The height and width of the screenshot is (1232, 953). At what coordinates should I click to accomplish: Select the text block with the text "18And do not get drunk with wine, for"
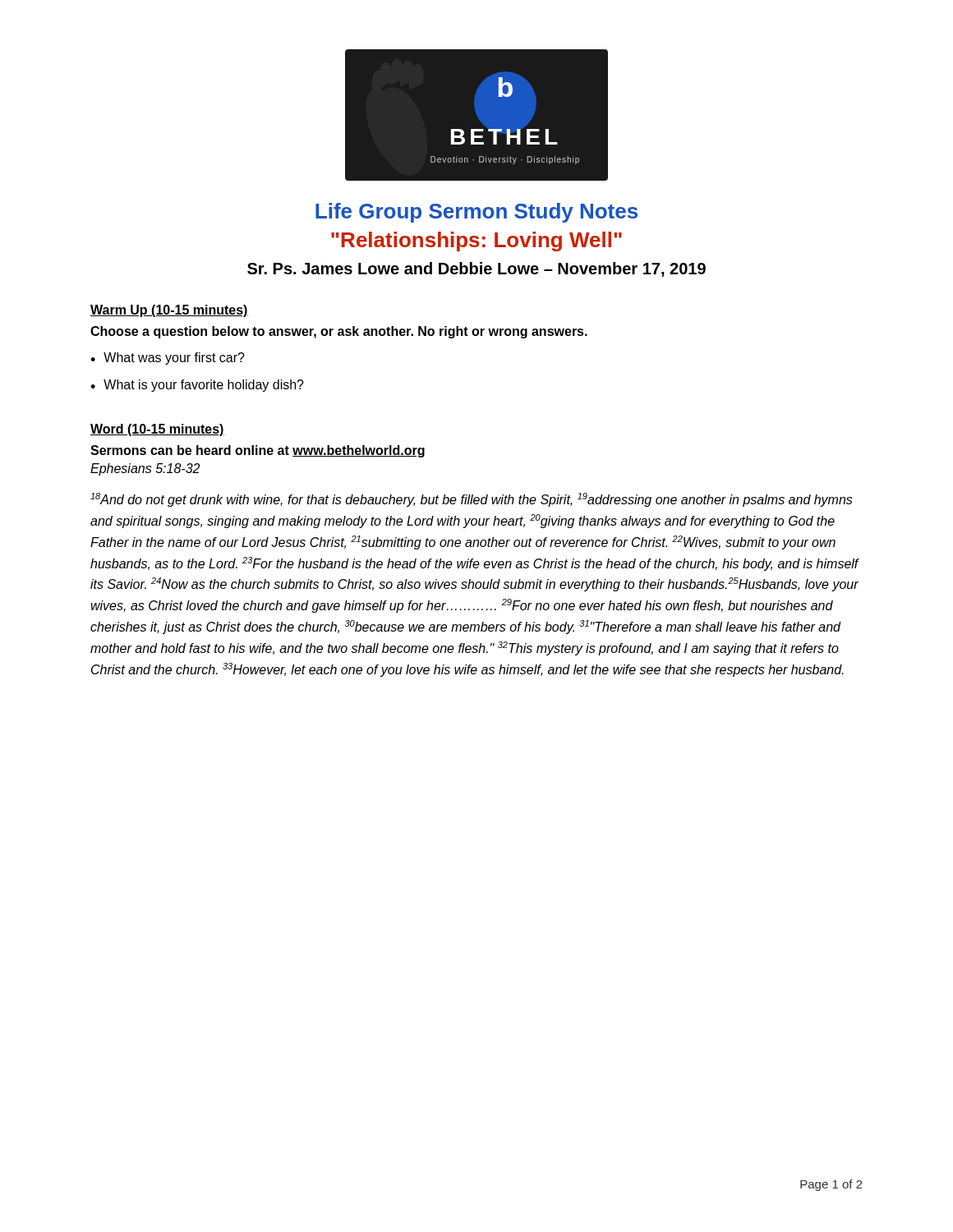tap(474, 584)
